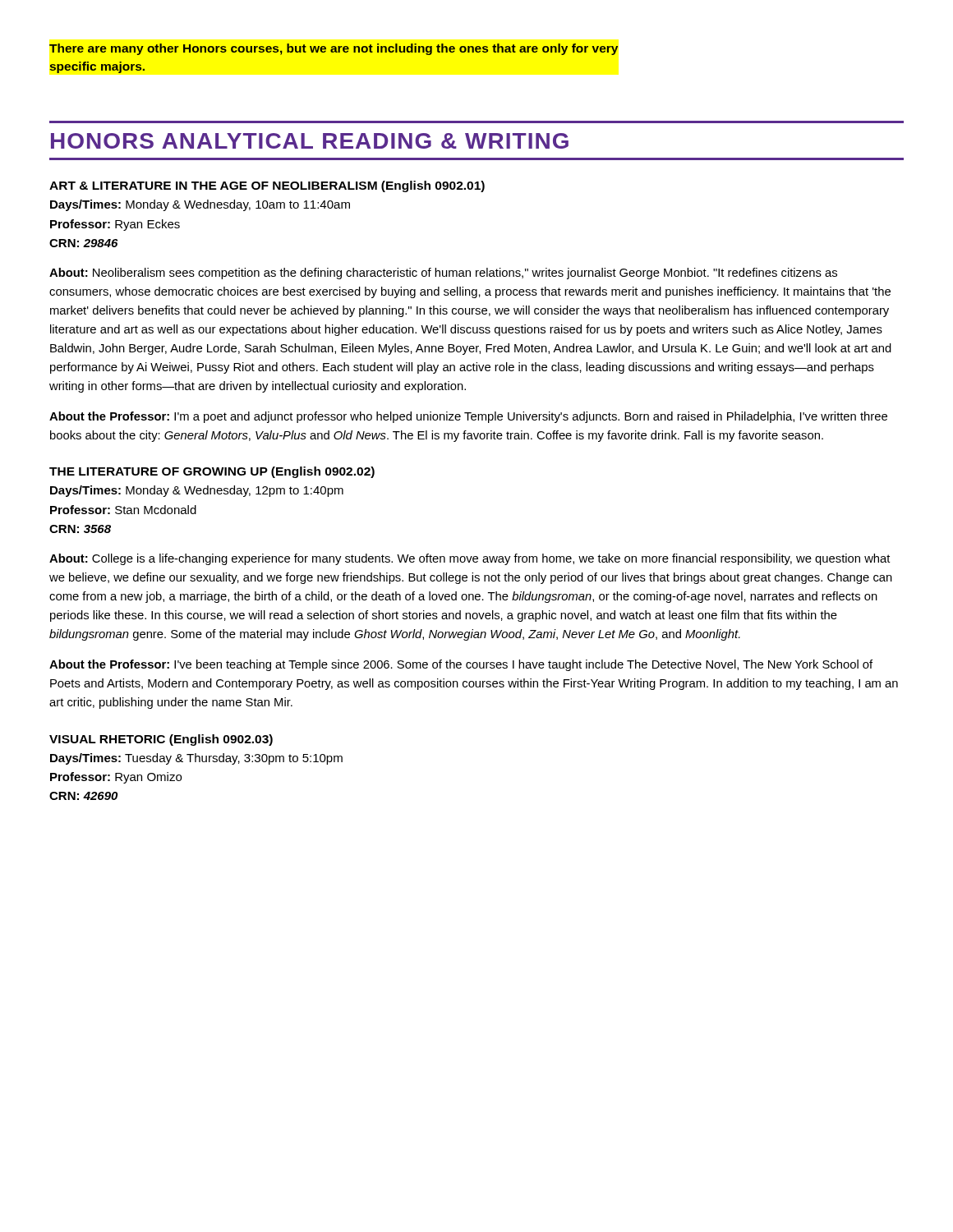953x1232 pixels.
Task: Locate the block of text that opens with "About: Neoliberalism sees competition as the"
Action: pos(470,329)
